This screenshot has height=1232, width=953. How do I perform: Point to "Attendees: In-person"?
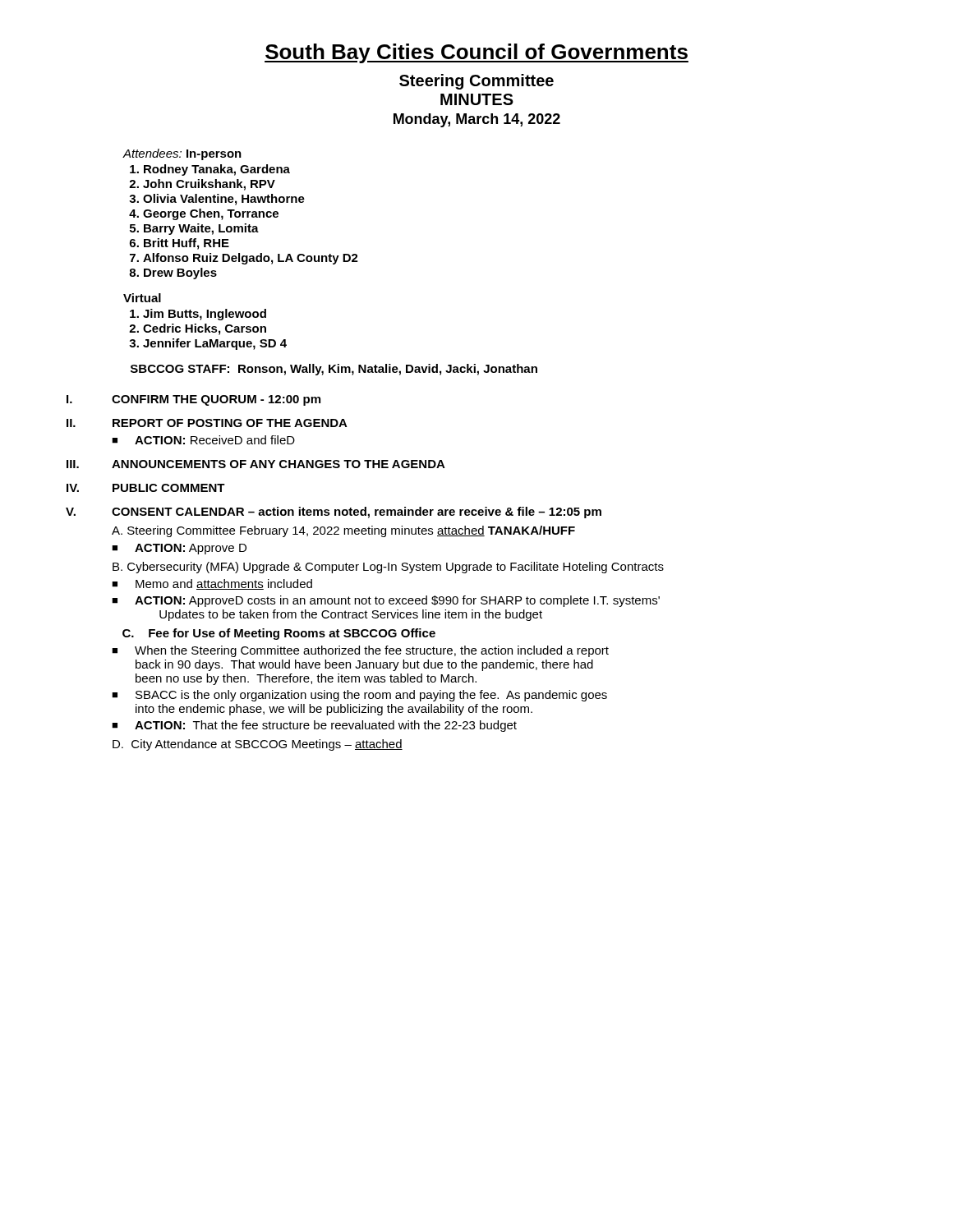[x=182, y=153]
